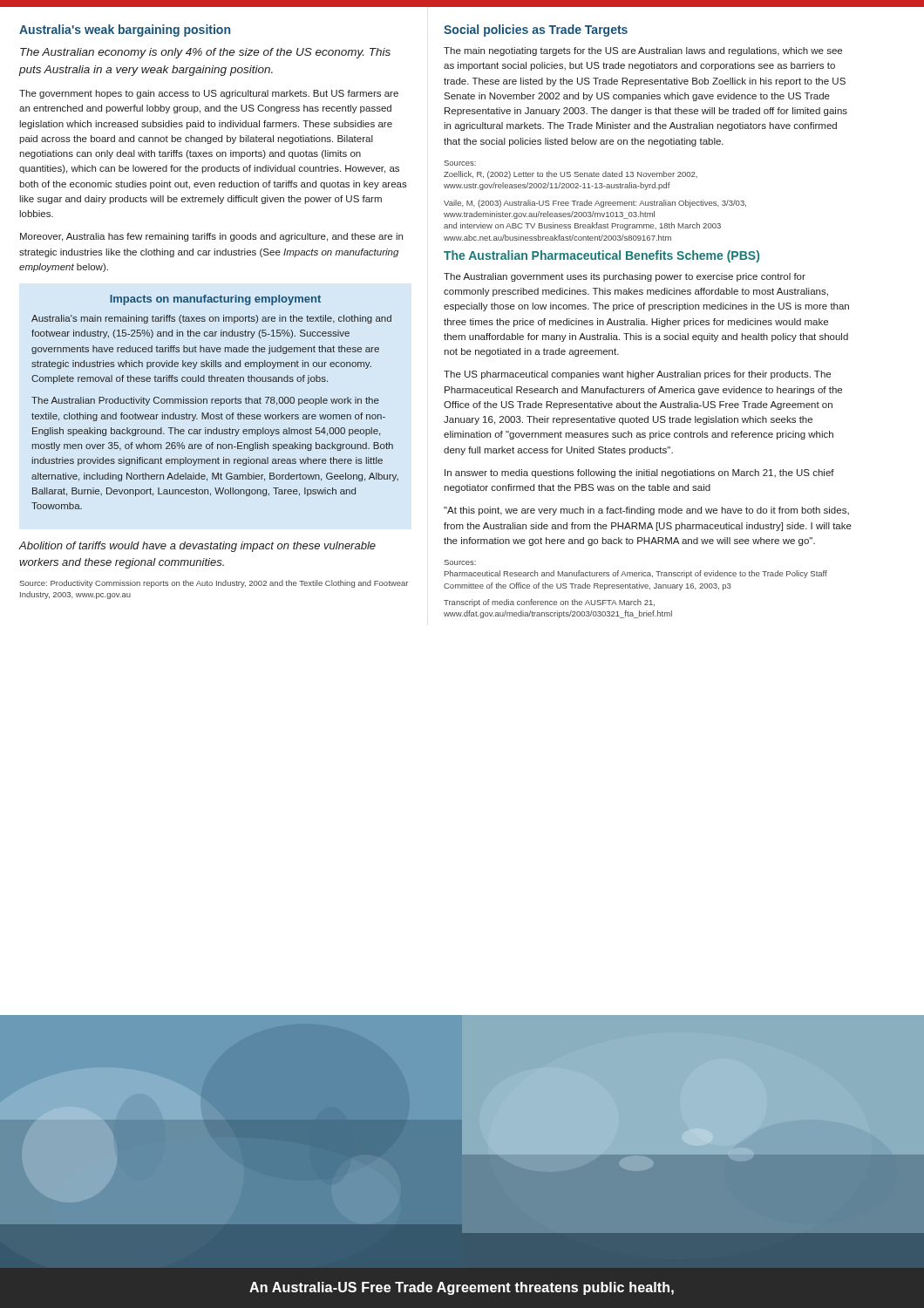The image size is (924, 1308).
Task: Select the text block that says "In answer to media"
Action: [x=648, y=481]
